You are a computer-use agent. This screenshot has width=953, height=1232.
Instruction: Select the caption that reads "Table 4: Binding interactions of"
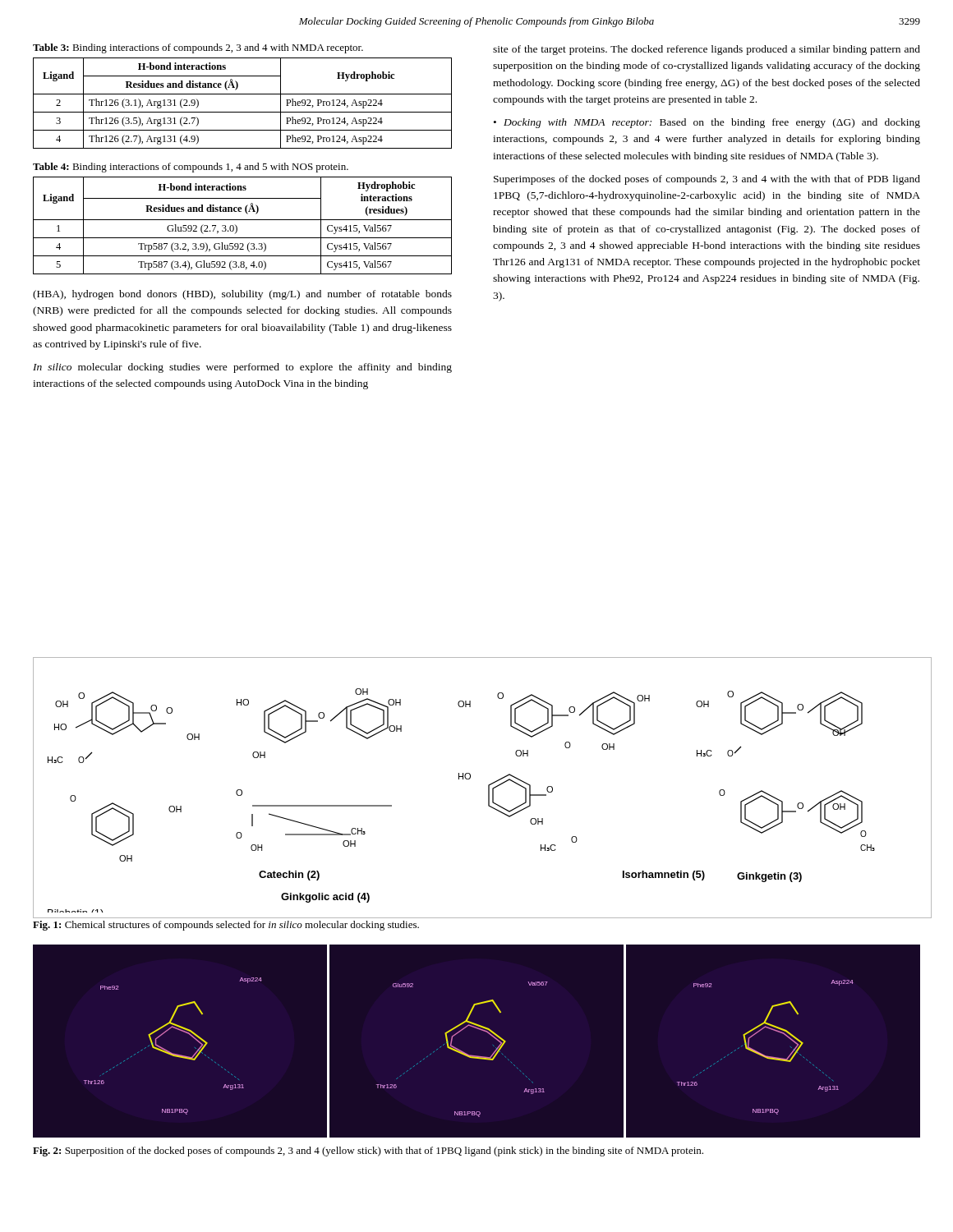point(191,166)
